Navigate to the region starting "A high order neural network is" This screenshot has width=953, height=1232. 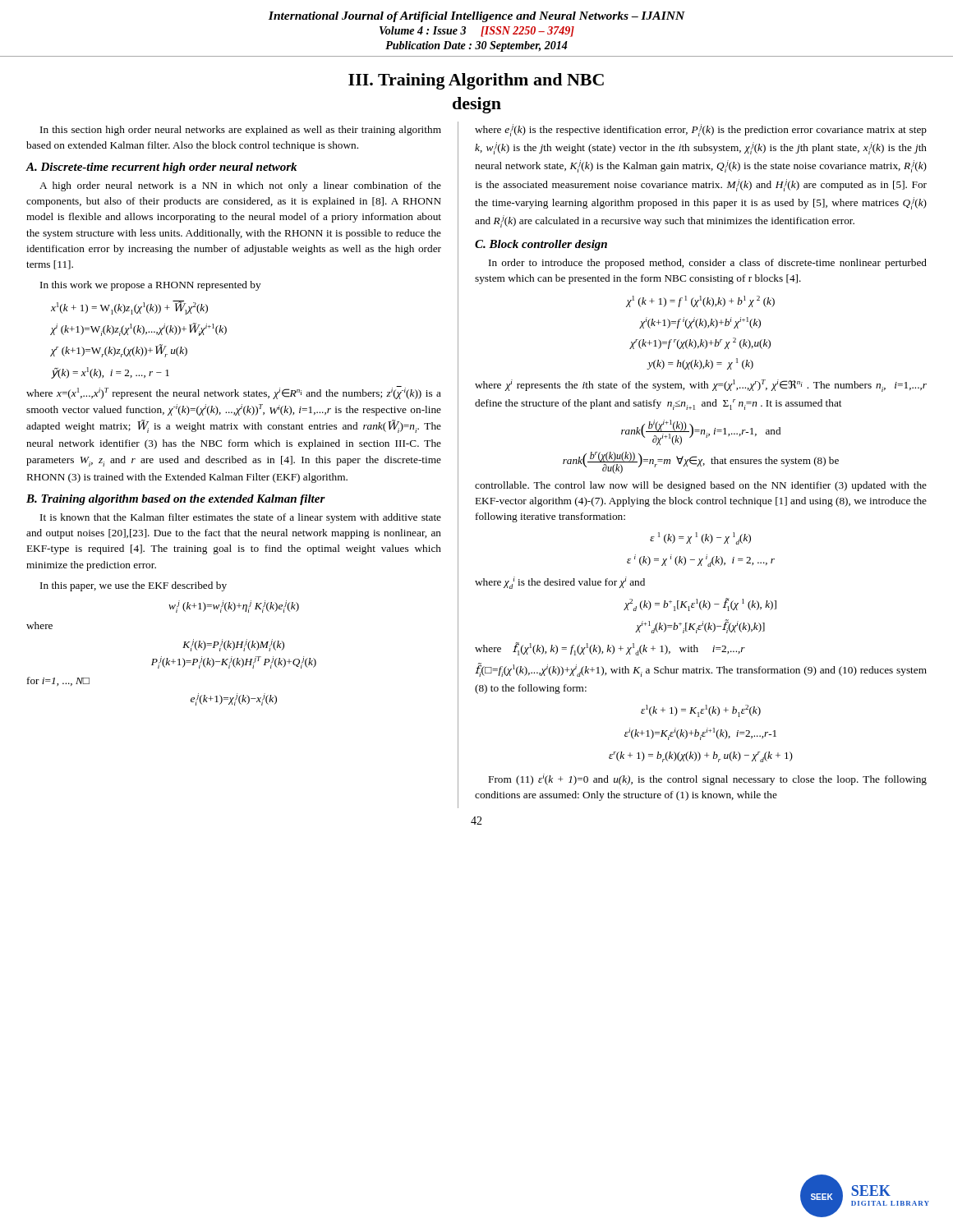tap(234, 235)
